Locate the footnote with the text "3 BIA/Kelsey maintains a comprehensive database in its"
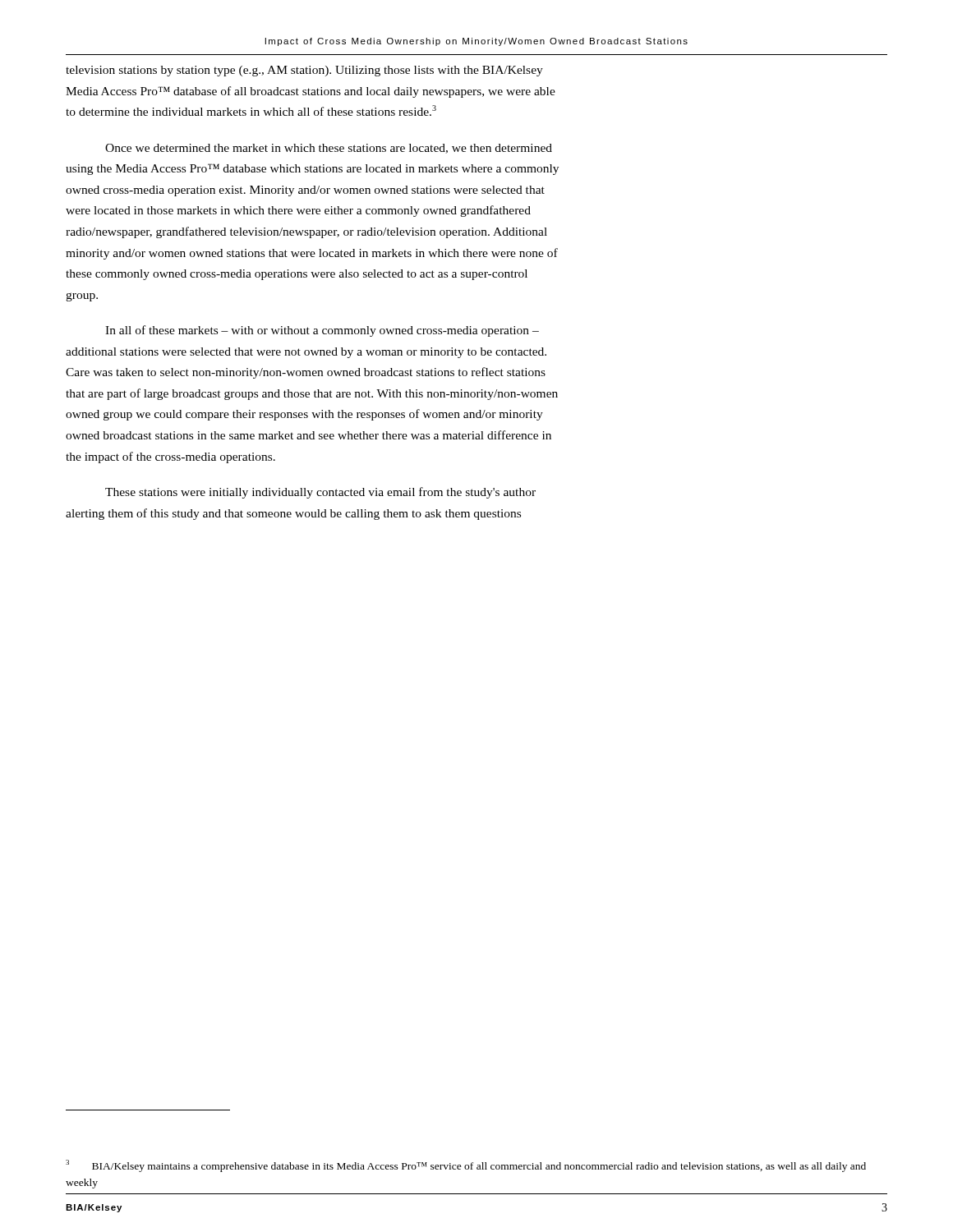 pos(466,1173)
